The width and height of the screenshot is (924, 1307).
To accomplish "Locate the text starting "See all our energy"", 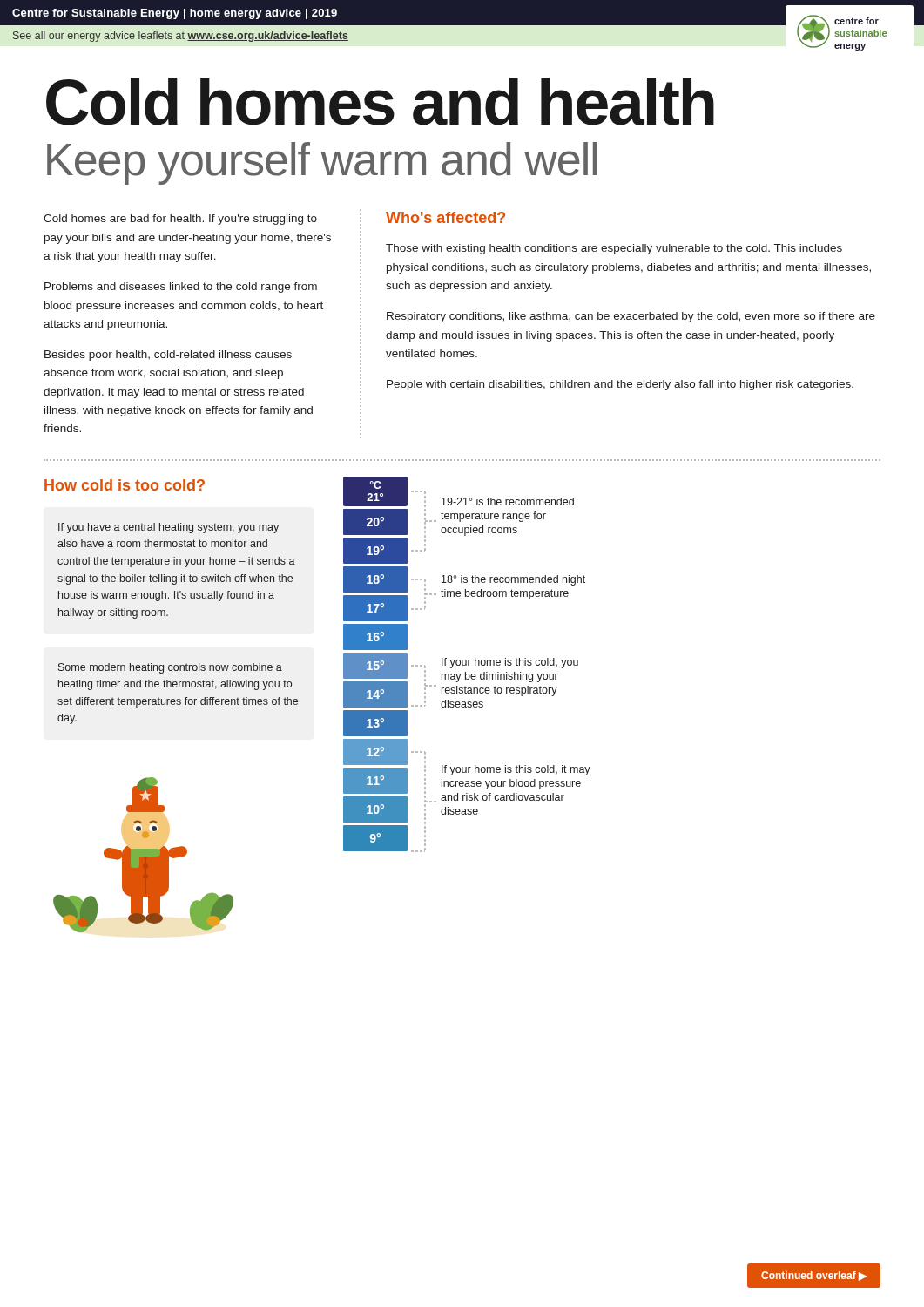I will pyautogui.click(x=180, y=36).
